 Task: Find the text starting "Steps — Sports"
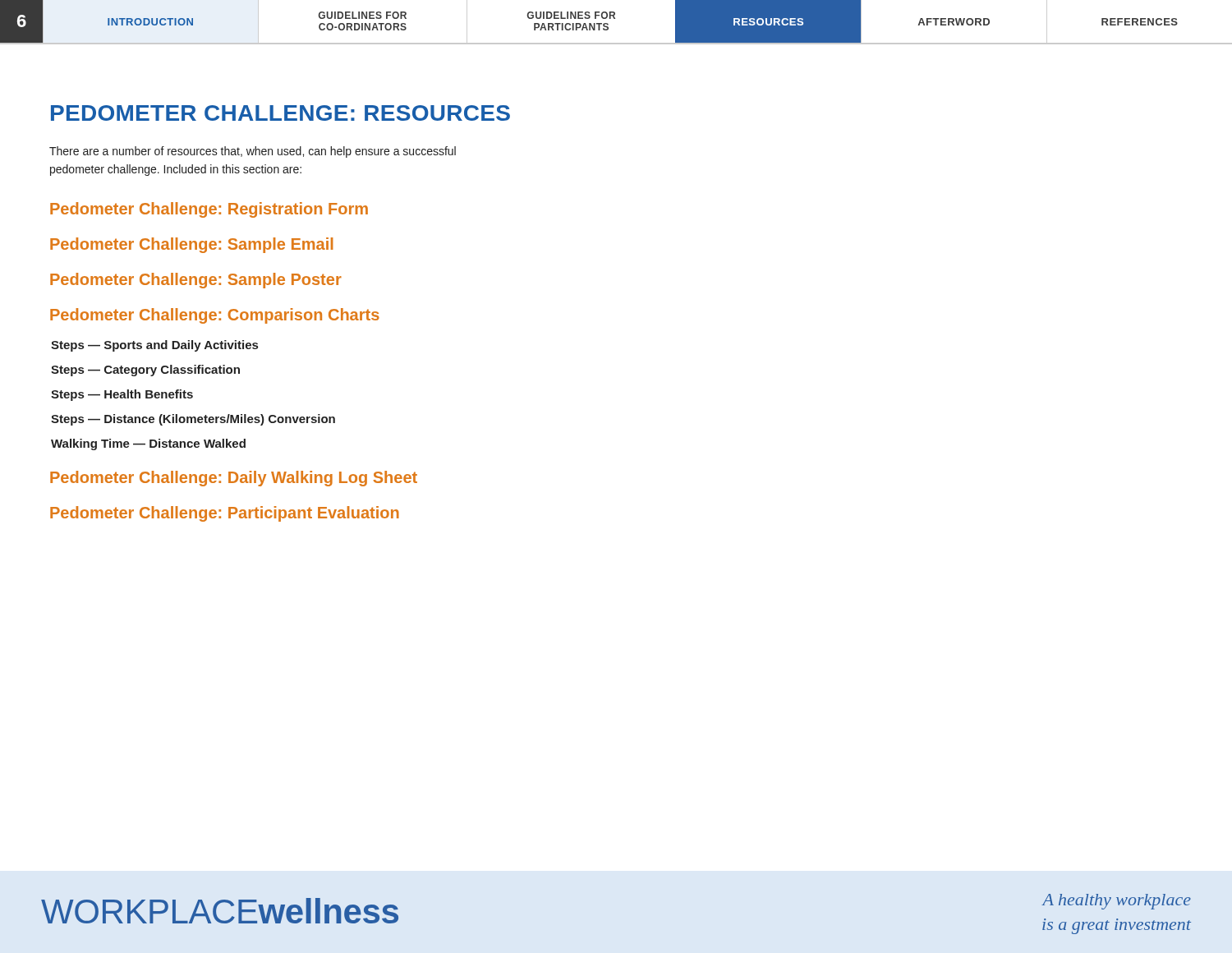pos(155,345)
